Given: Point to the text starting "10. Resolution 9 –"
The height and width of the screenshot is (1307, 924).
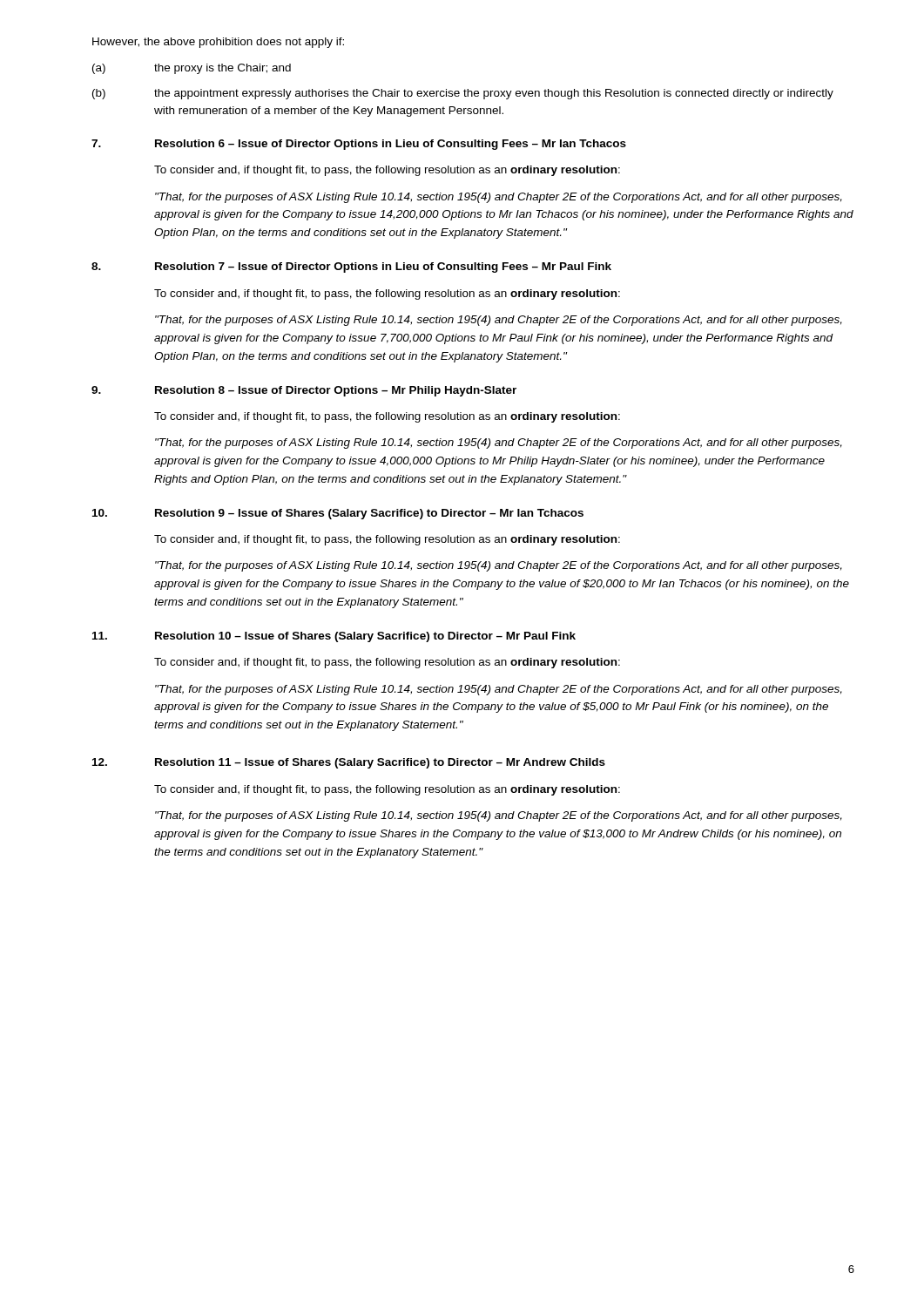Looking at the screenshot, I should (x=473, y=513).
